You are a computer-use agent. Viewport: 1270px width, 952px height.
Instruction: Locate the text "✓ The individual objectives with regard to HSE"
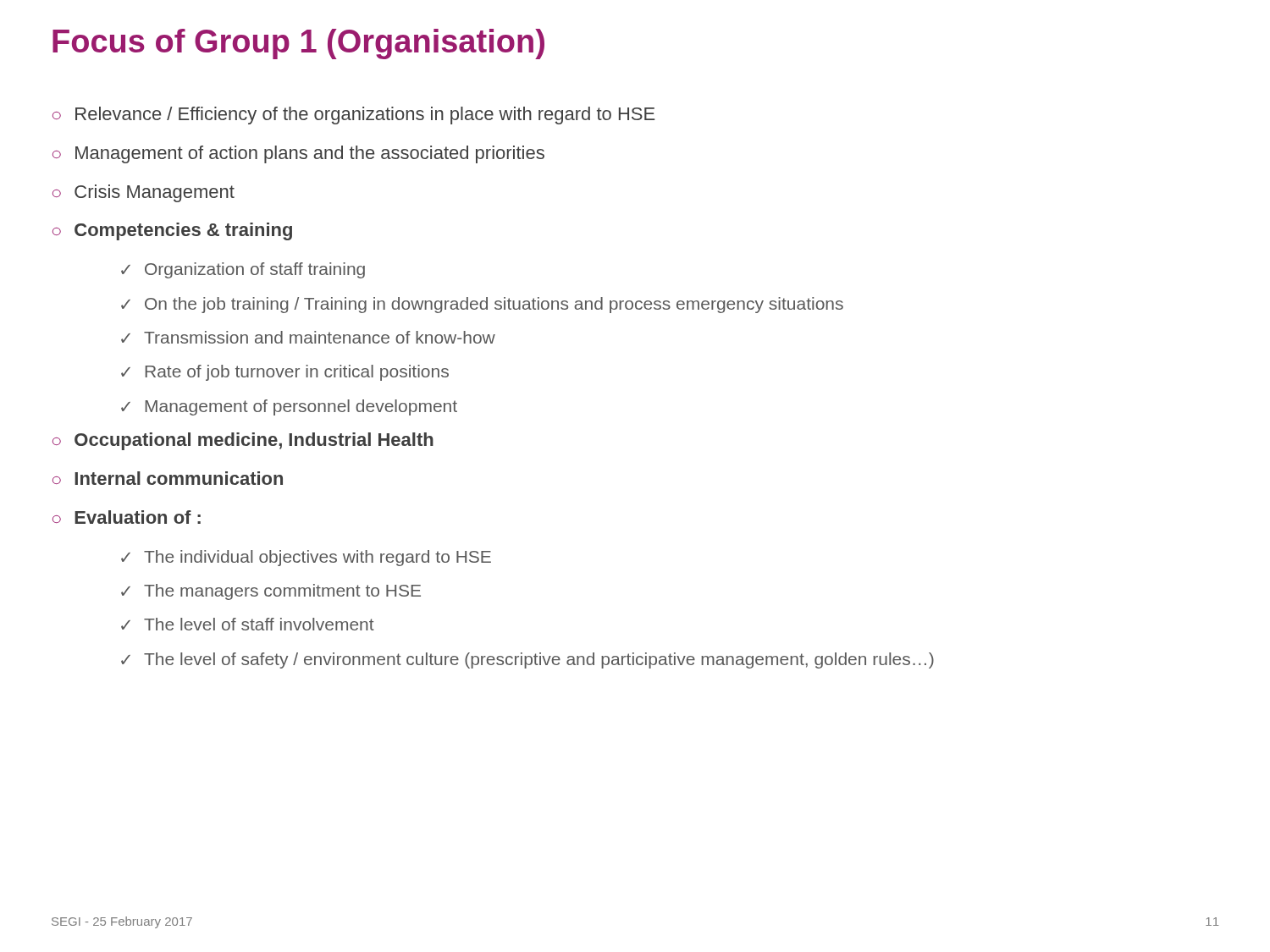click(305, 557)
